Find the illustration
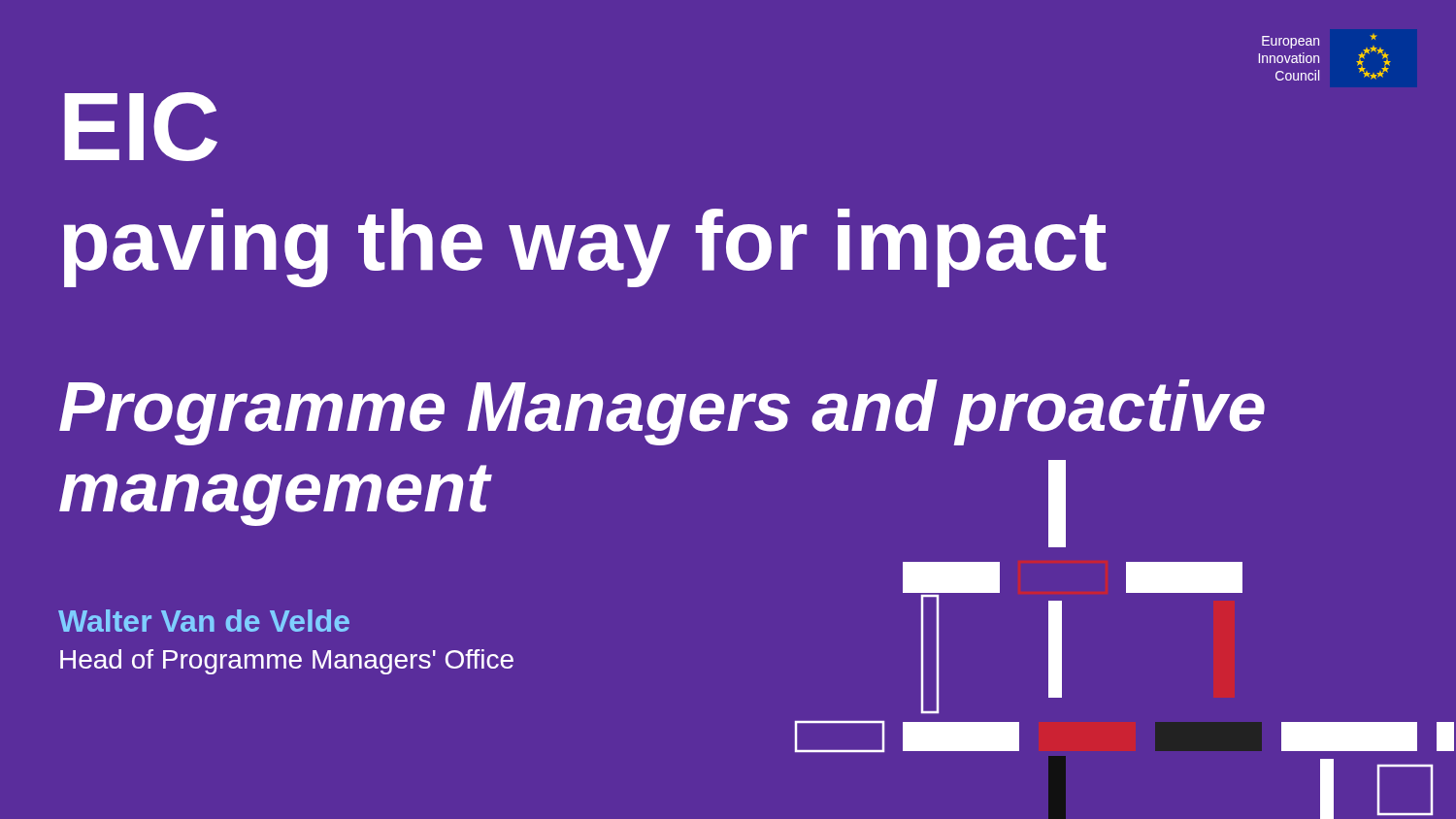This screenshot has width=1456, height=819. (1019, 635)
